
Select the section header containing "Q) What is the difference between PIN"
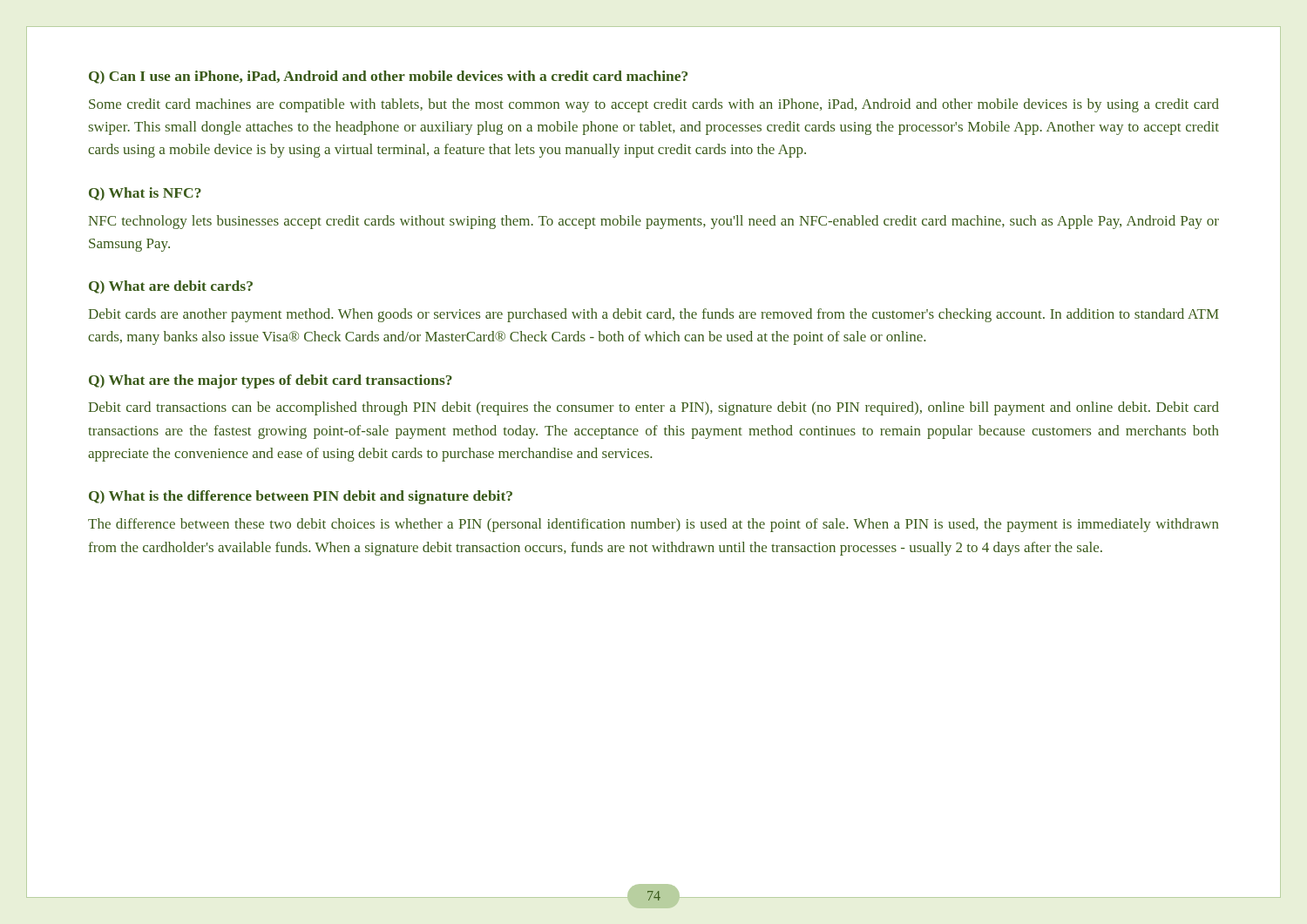(301, 496)
